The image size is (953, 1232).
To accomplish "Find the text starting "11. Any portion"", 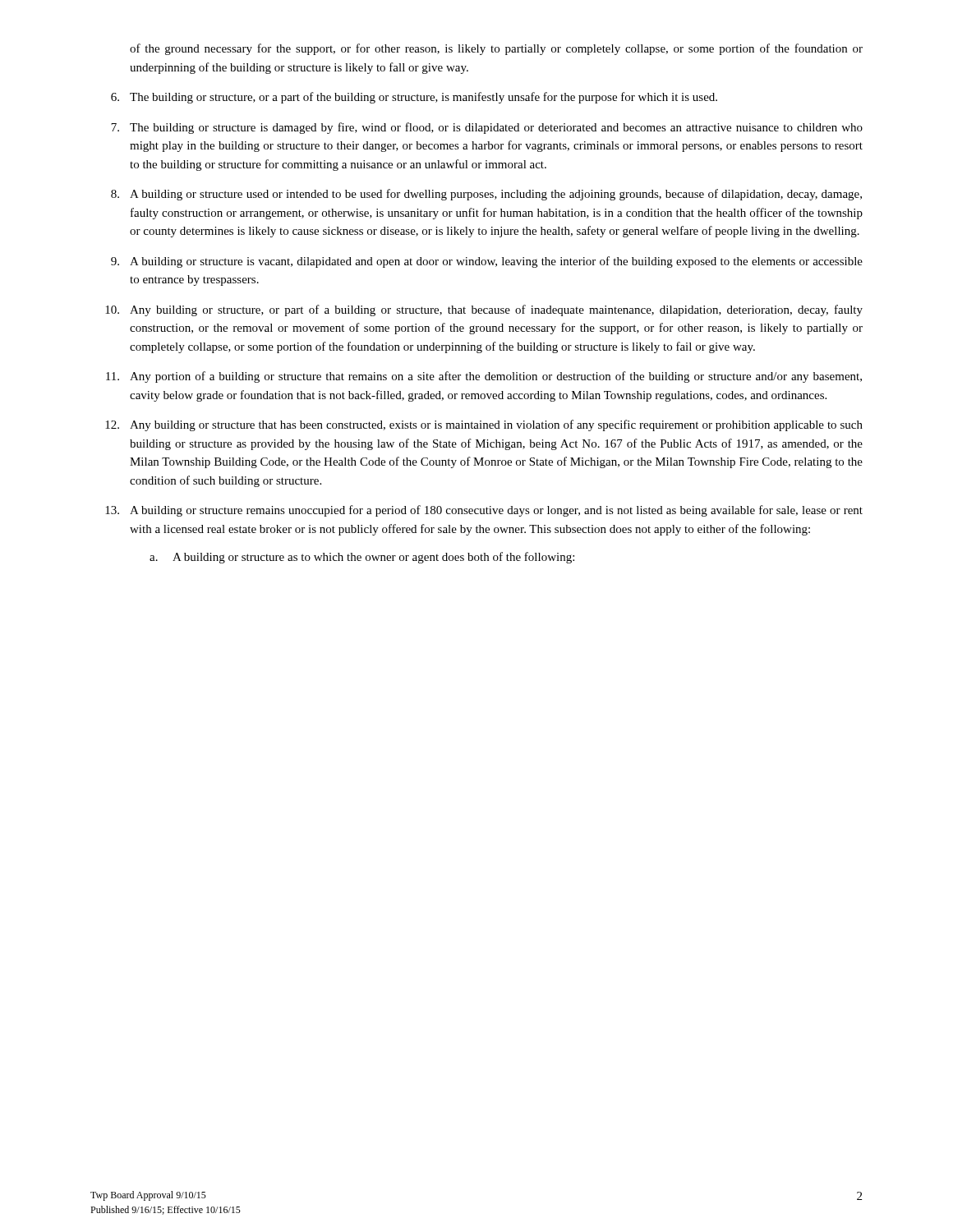I will pos(476,386).
